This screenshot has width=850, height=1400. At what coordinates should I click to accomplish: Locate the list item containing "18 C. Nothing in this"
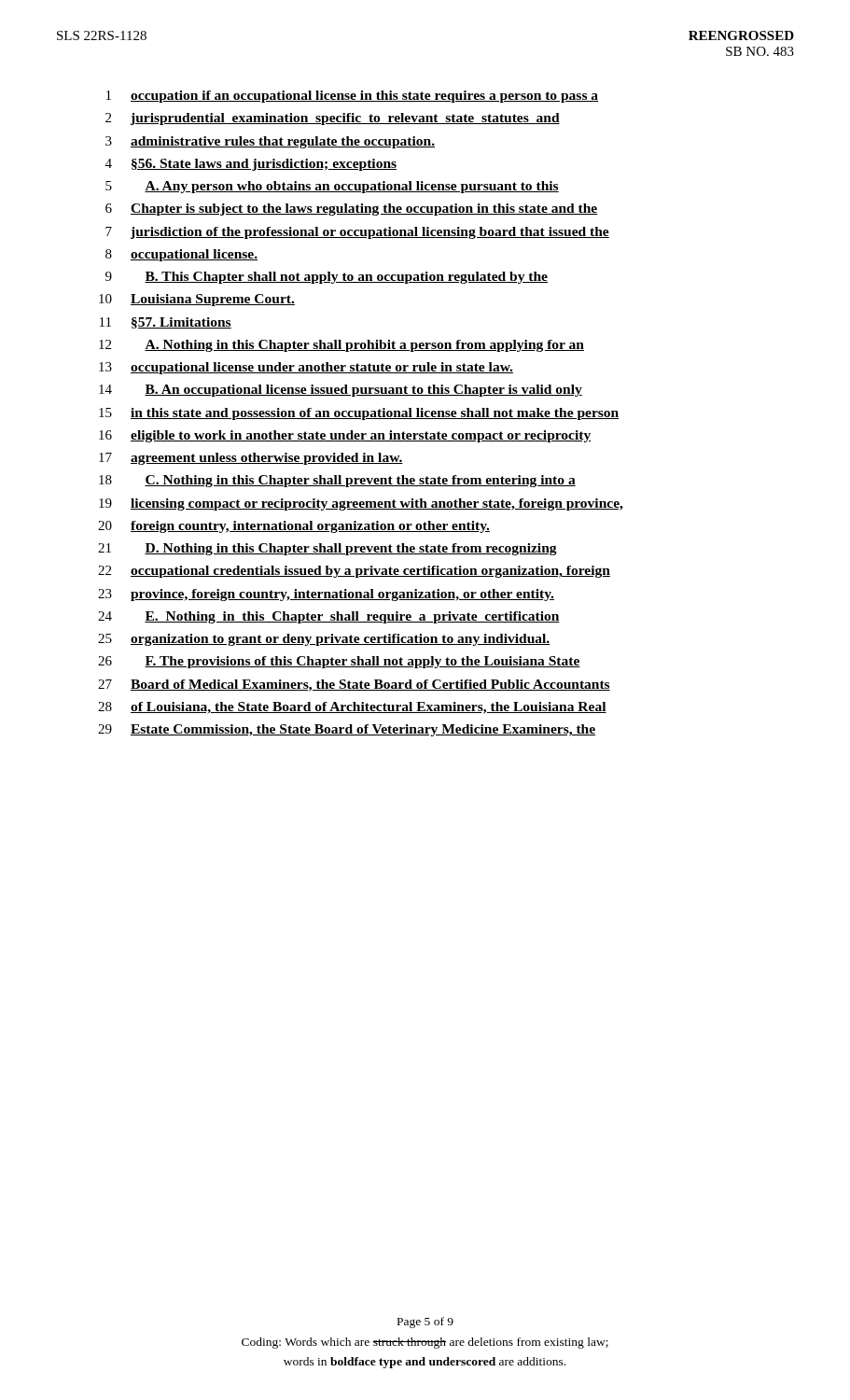[x=425, y=480]
